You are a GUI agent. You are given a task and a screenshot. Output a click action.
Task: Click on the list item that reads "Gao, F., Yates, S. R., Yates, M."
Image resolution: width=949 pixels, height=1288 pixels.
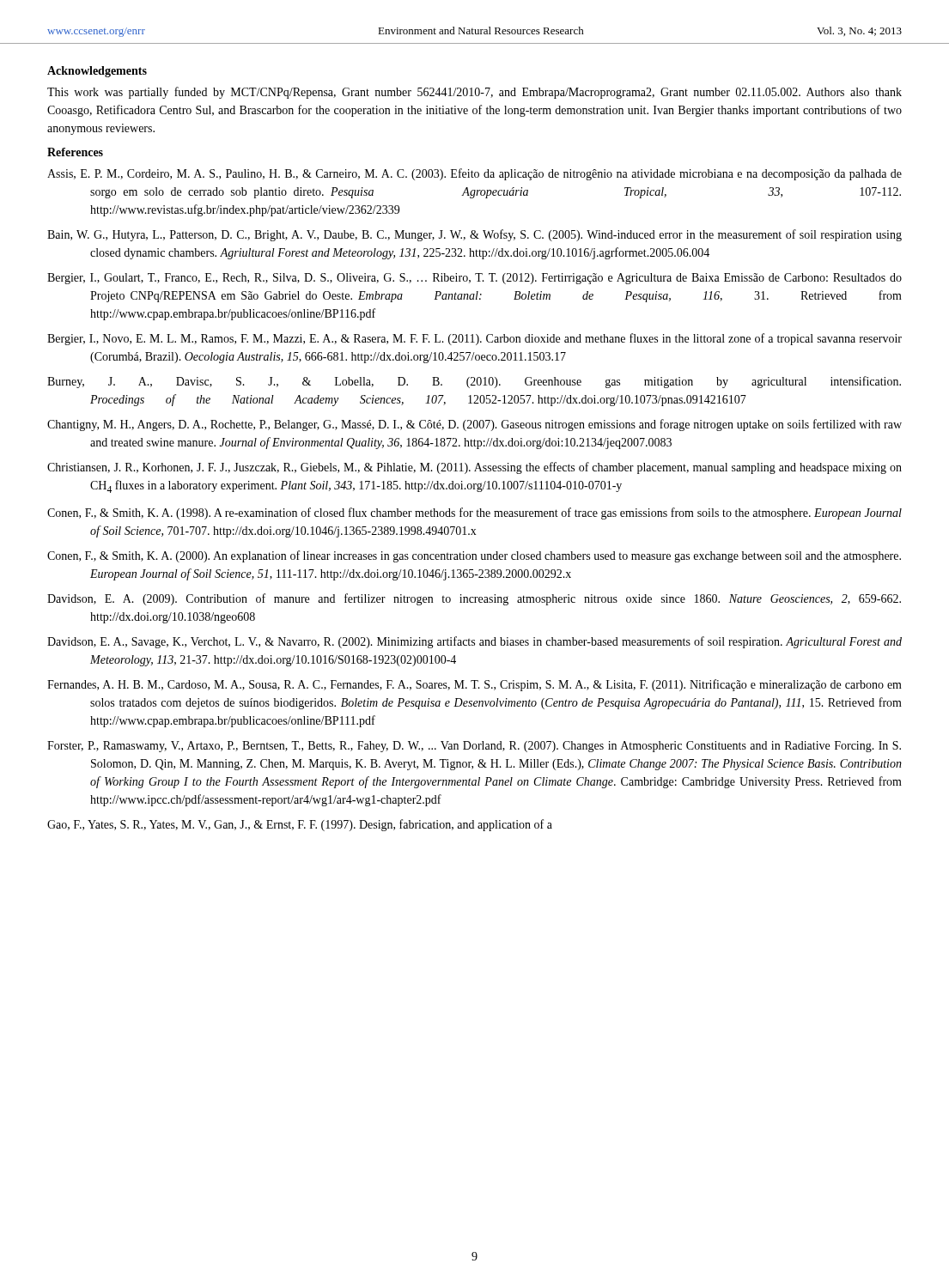300,825
